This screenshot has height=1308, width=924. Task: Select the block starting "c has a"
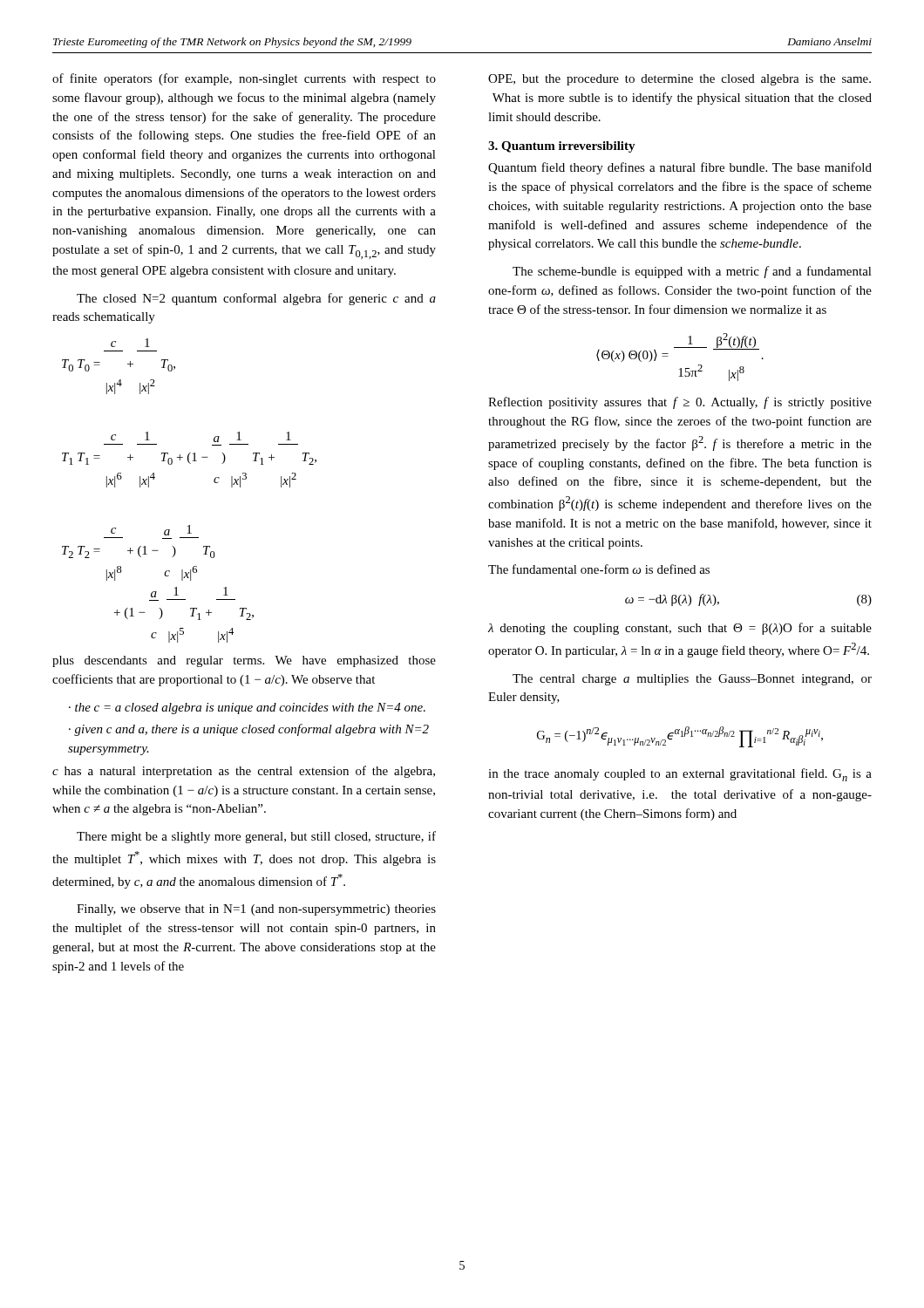244,790
